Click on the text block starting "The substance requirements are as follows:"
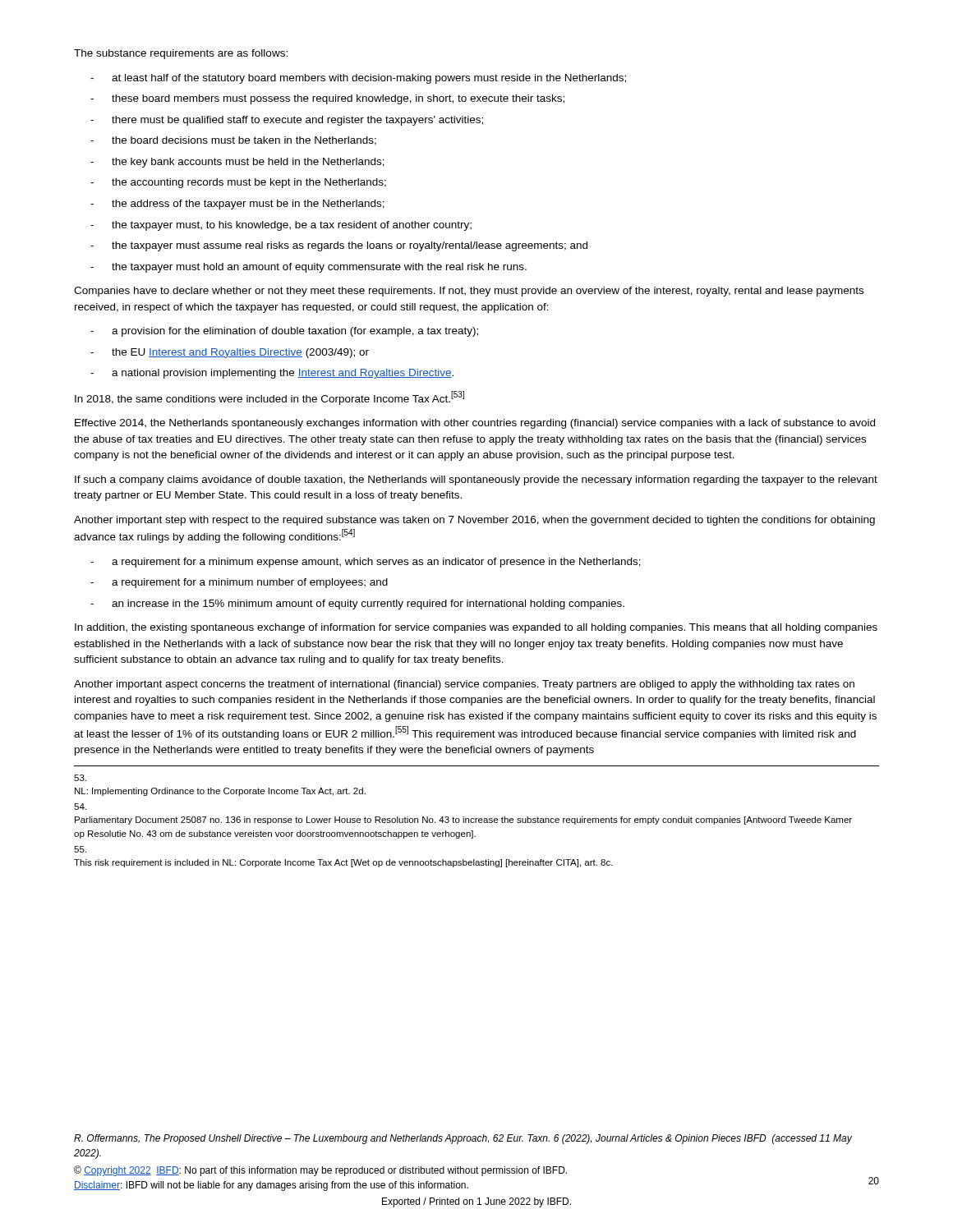This screenshot has height=1232, width=953. 181,54
